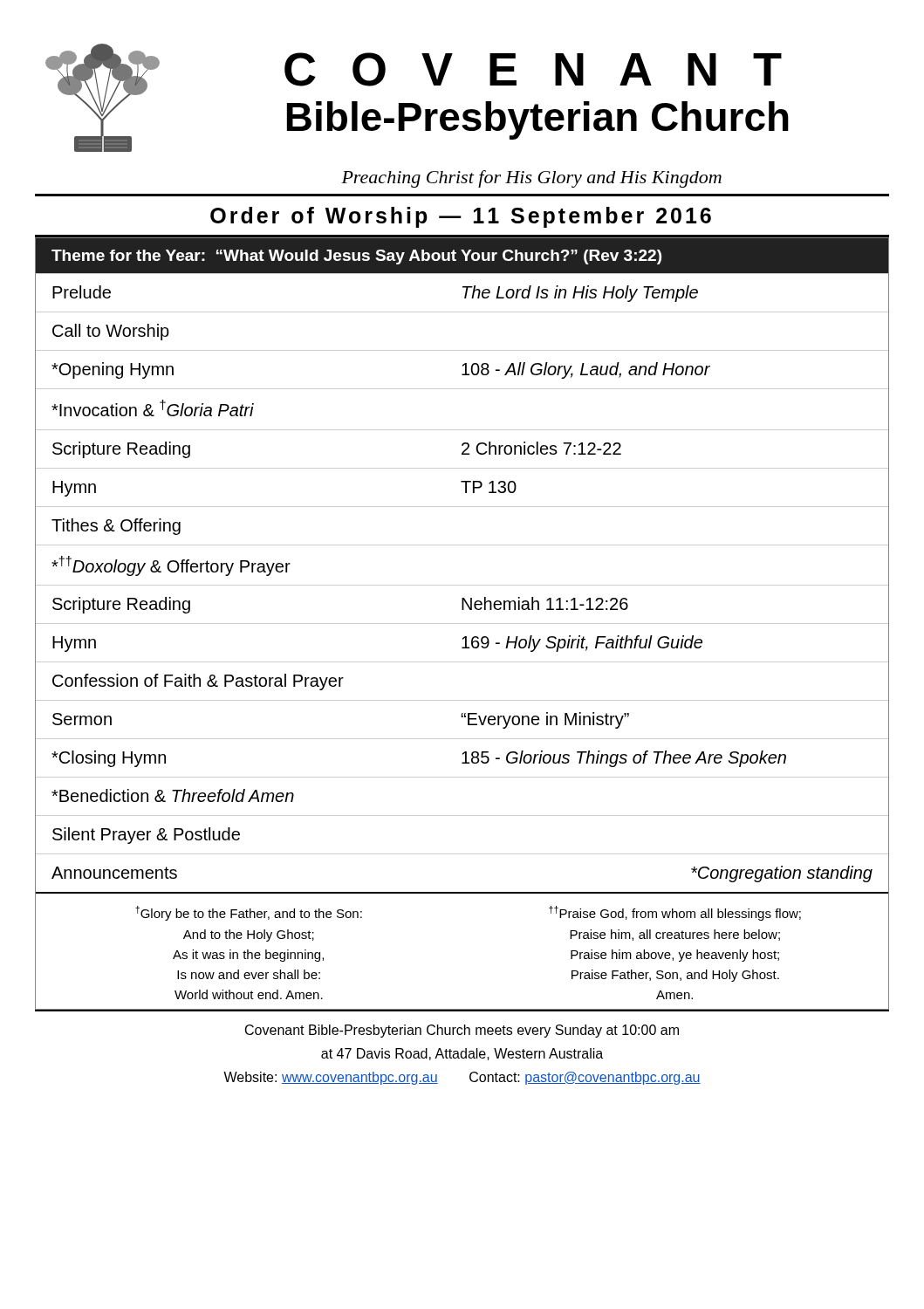Click on the illustration
This screenshot has height=1309, width=924.
(462, 79)
